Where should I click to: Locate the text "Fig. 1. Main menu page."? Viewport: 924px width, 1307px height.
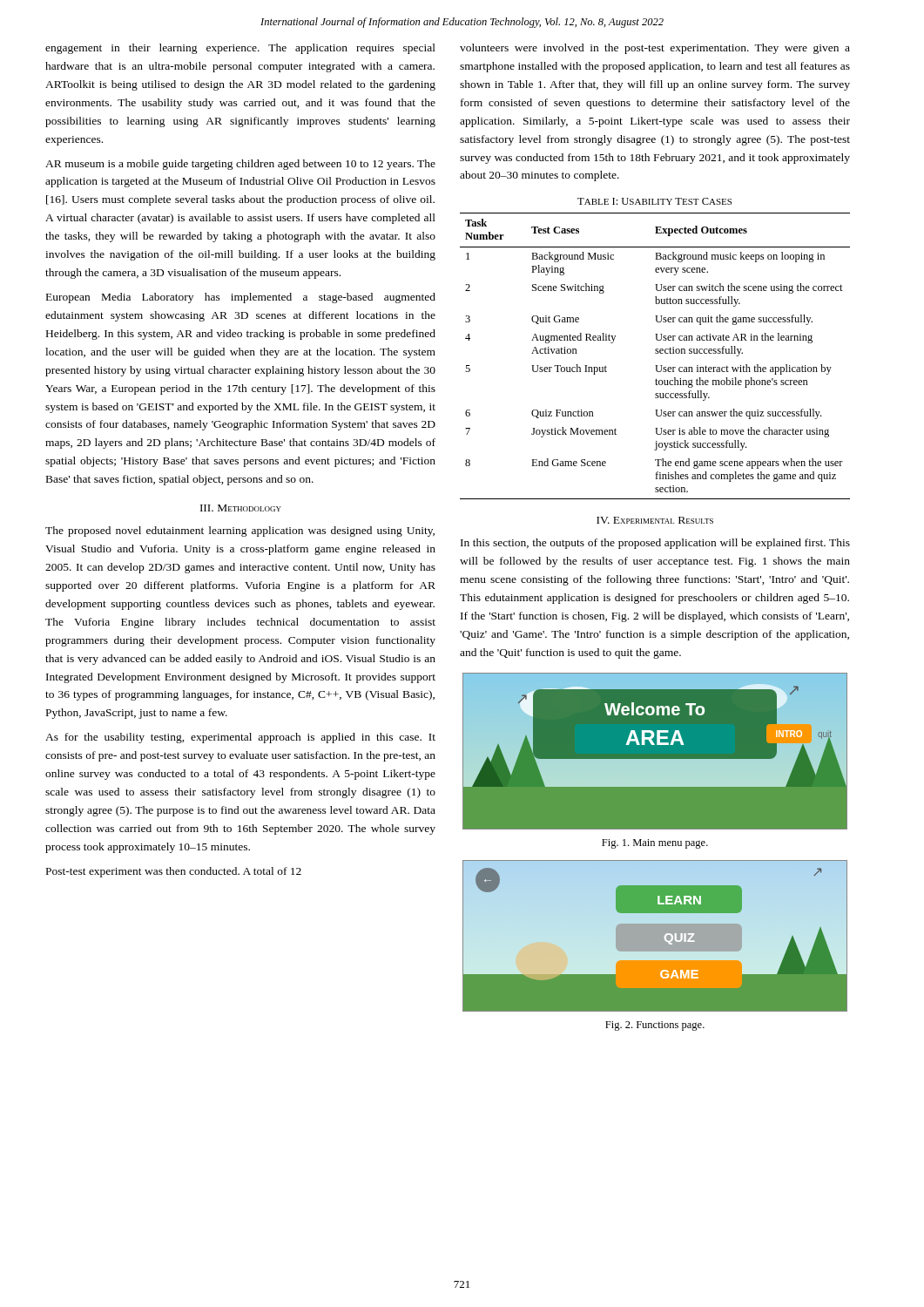click(655, 842)
